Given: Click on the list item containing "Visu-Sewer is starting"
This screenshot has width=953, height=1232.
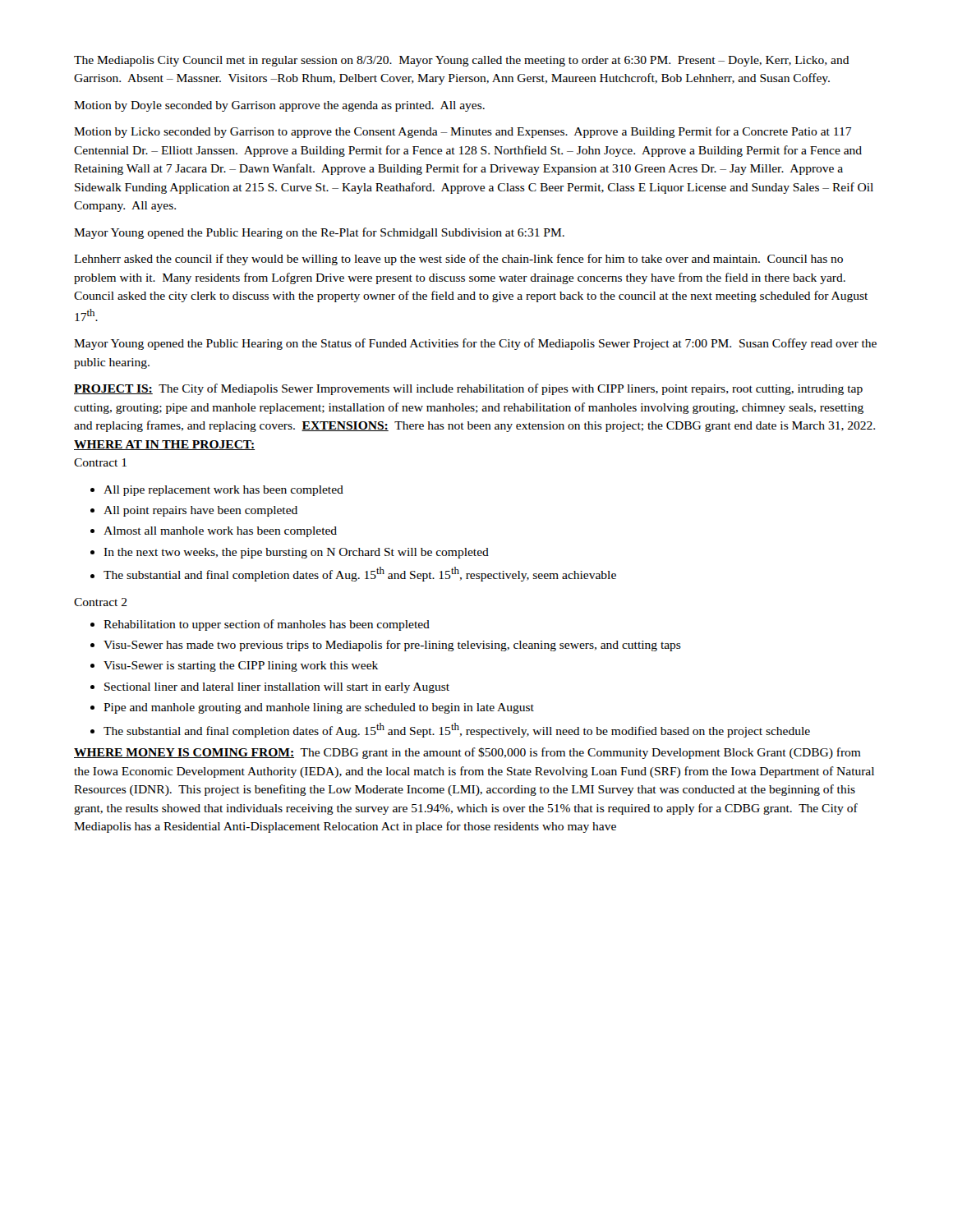Looking at the screenshot, I should pyautogui.click(x=241, y=667).
